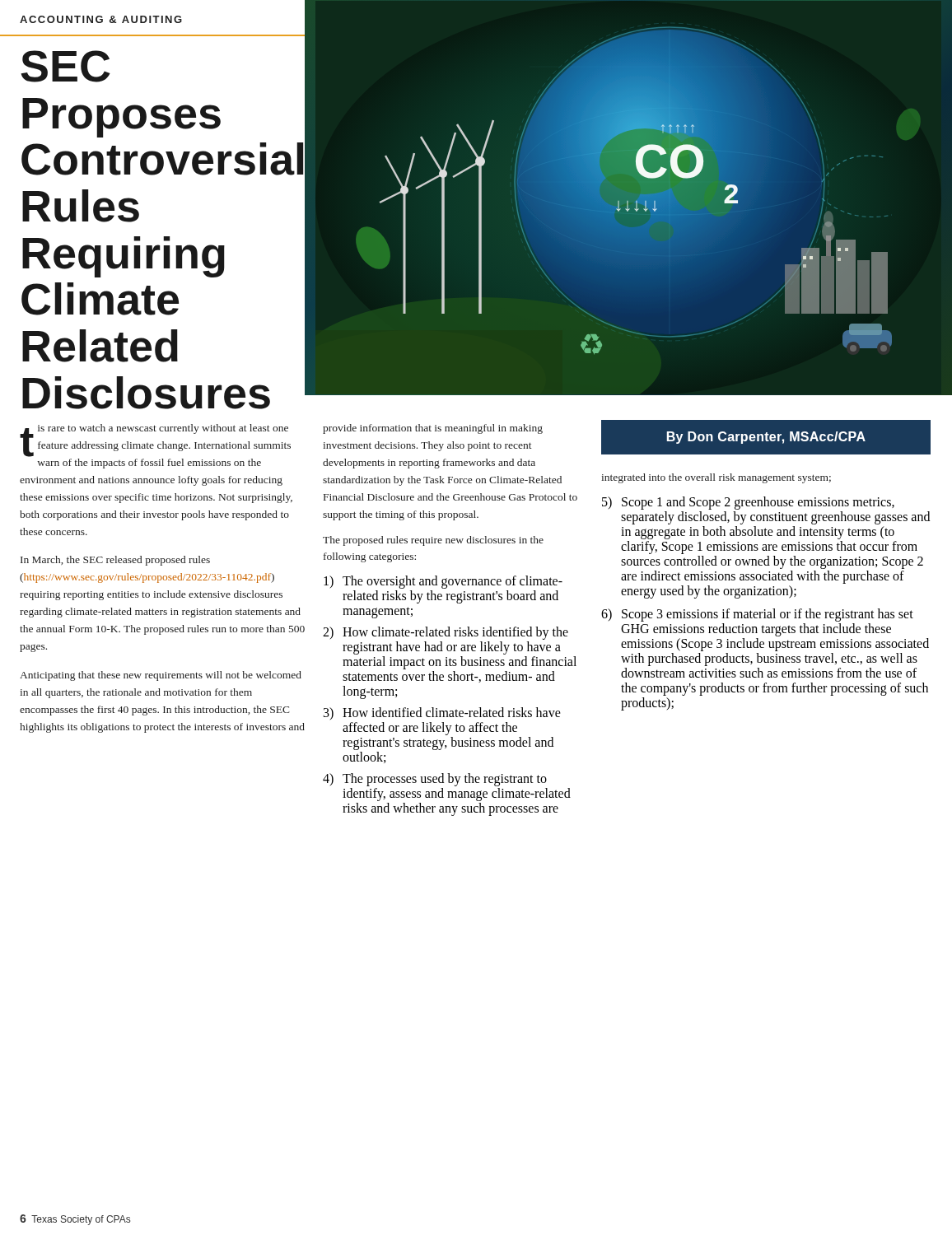
Task: Locate the text starting "The proposed rules require"
Action: click(x=433, y=548)
